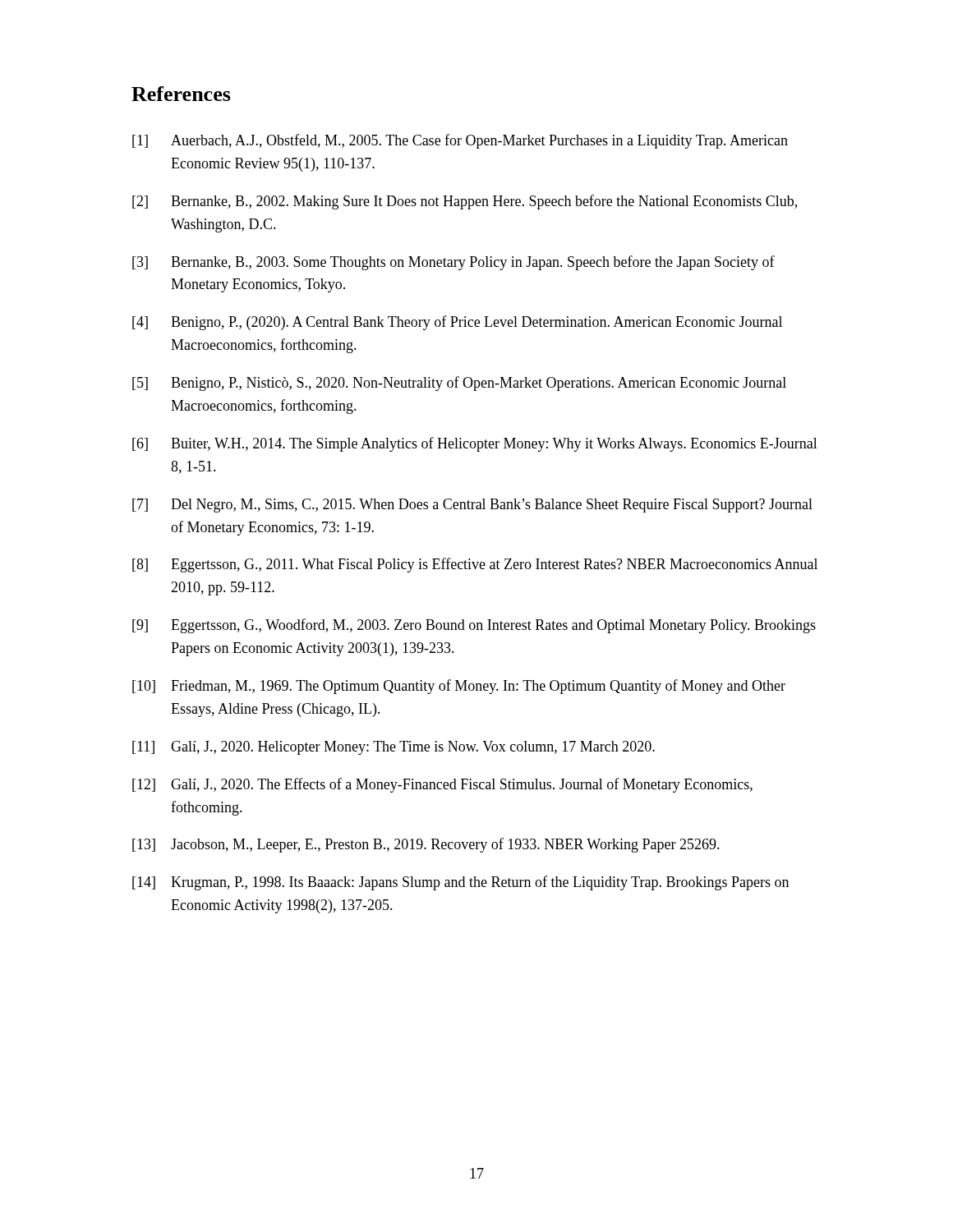The image size is (953, 1232).
Task: Find the block on this page that starts "[7] Del Negro, M.,"
Action: tap(476, 516)
